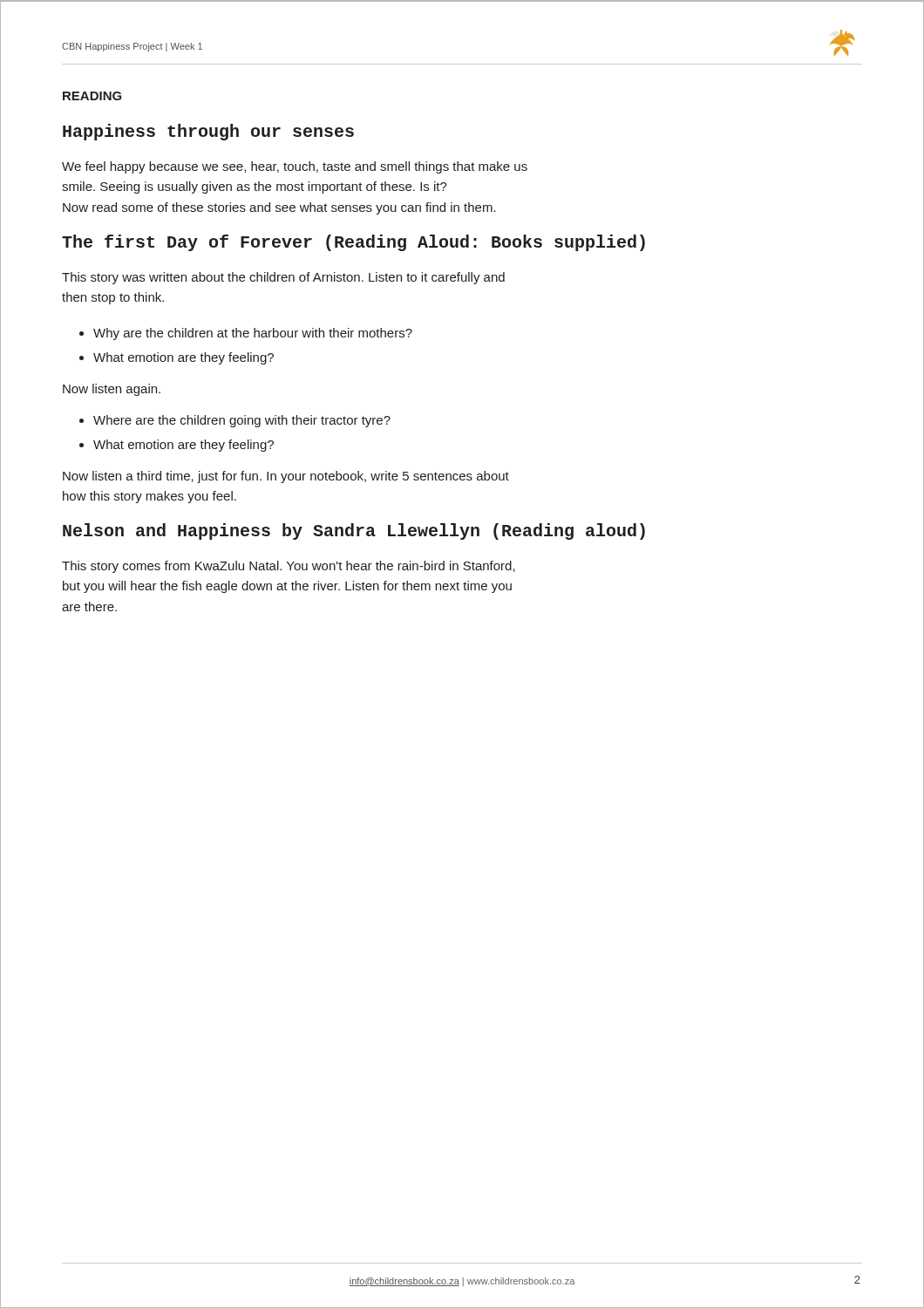Point to the block starting "We feel happy because we"
Image resolution: width=924 pixels, height=1308 pixels.
(x=295, y=186)
